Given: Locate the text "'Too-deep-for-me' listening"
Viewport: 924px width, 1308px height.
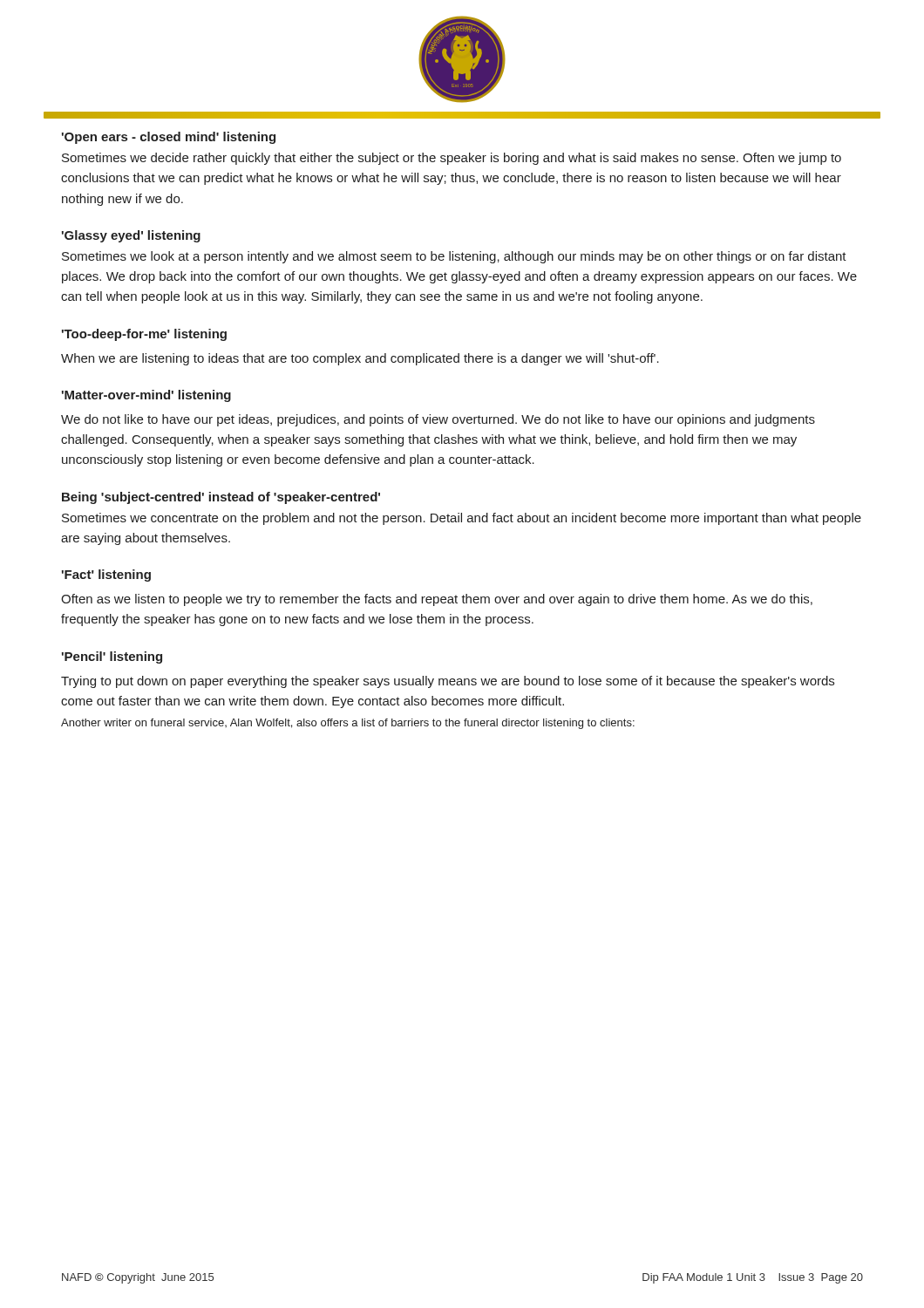Looking at the screenshot, I should pos(144,333).
